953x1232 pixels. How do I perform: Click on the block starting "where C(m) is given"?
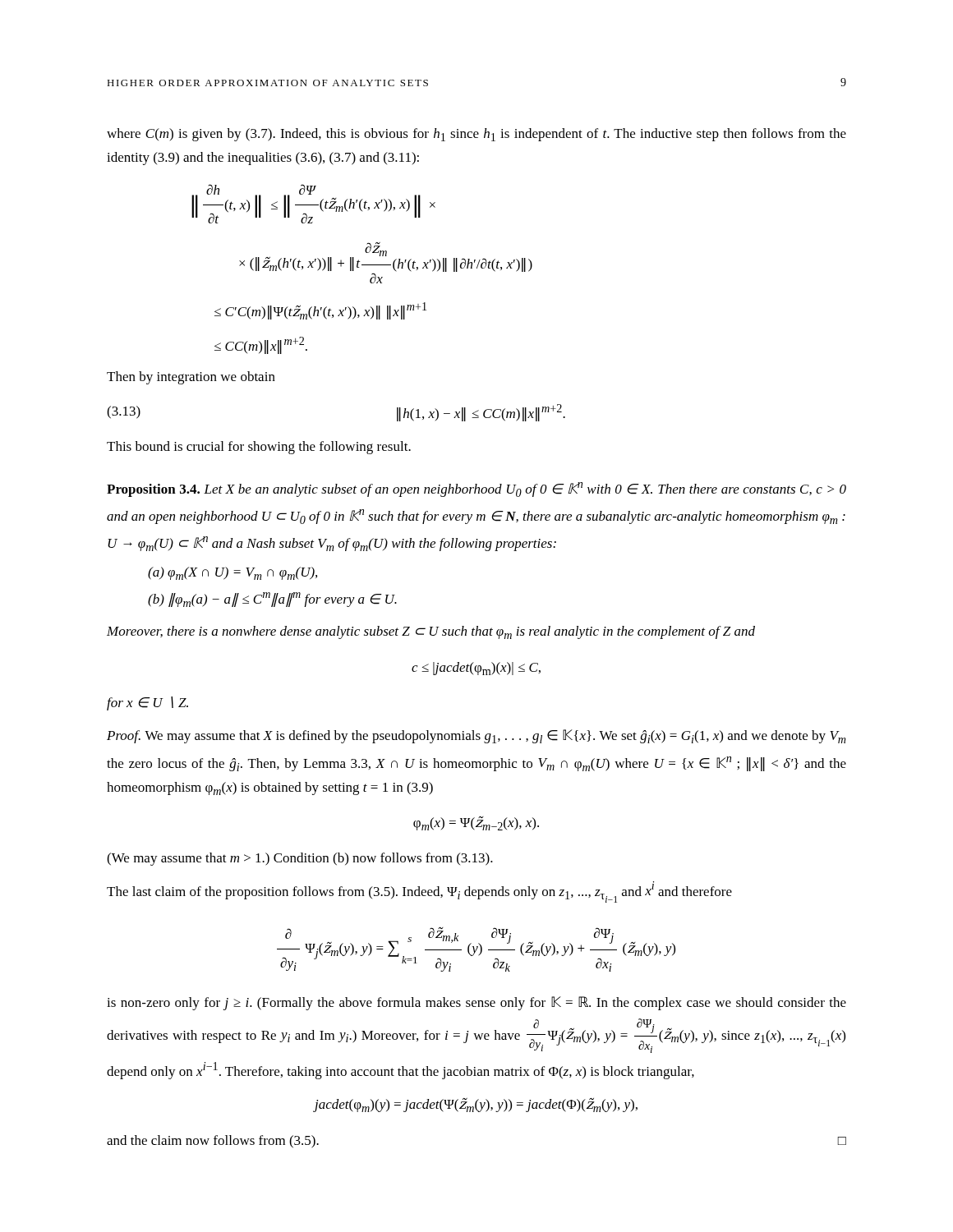pyautogui.click(x=476, y=145)
